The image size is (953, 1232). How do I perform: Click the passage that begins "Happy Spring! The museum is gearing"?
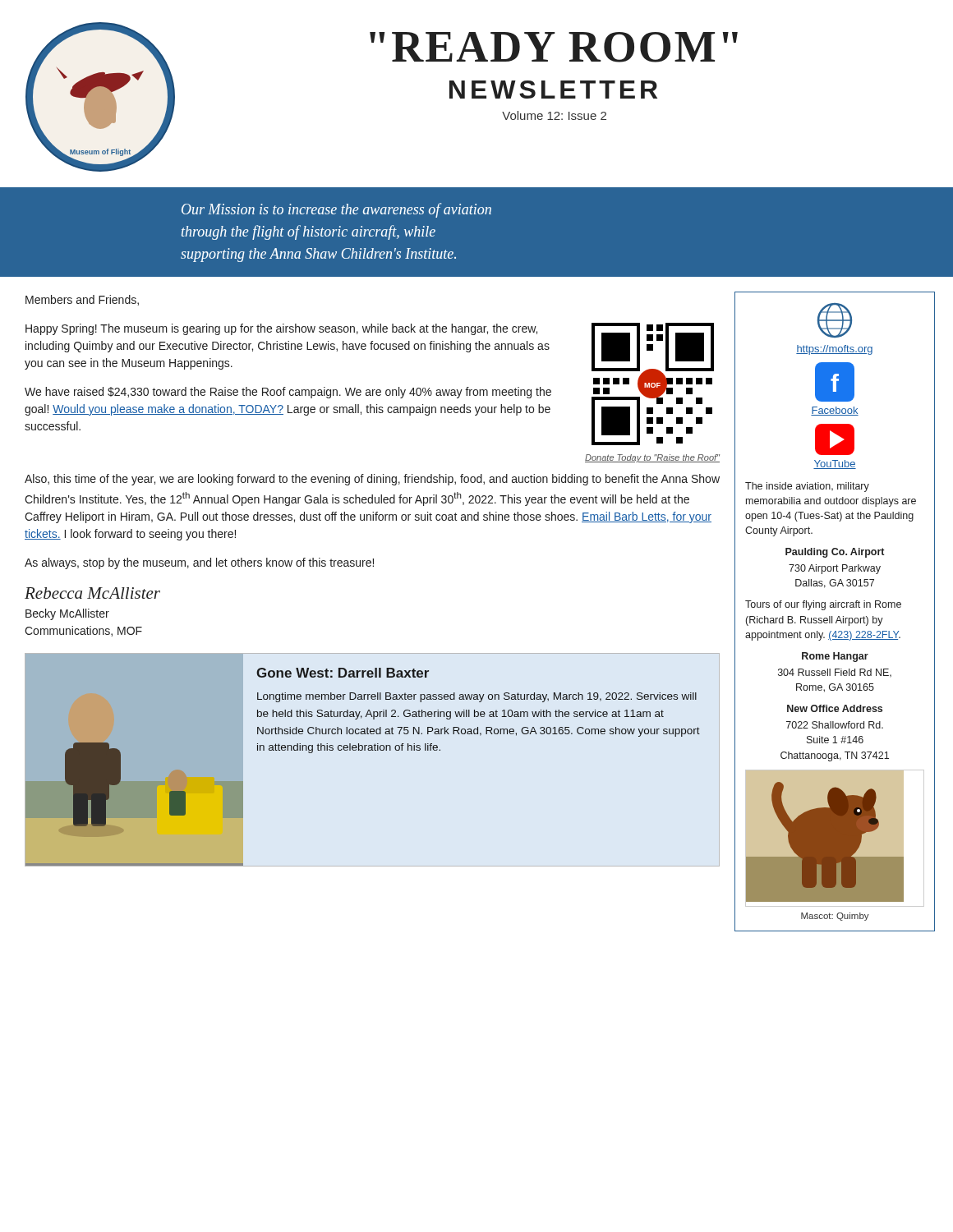287,346
